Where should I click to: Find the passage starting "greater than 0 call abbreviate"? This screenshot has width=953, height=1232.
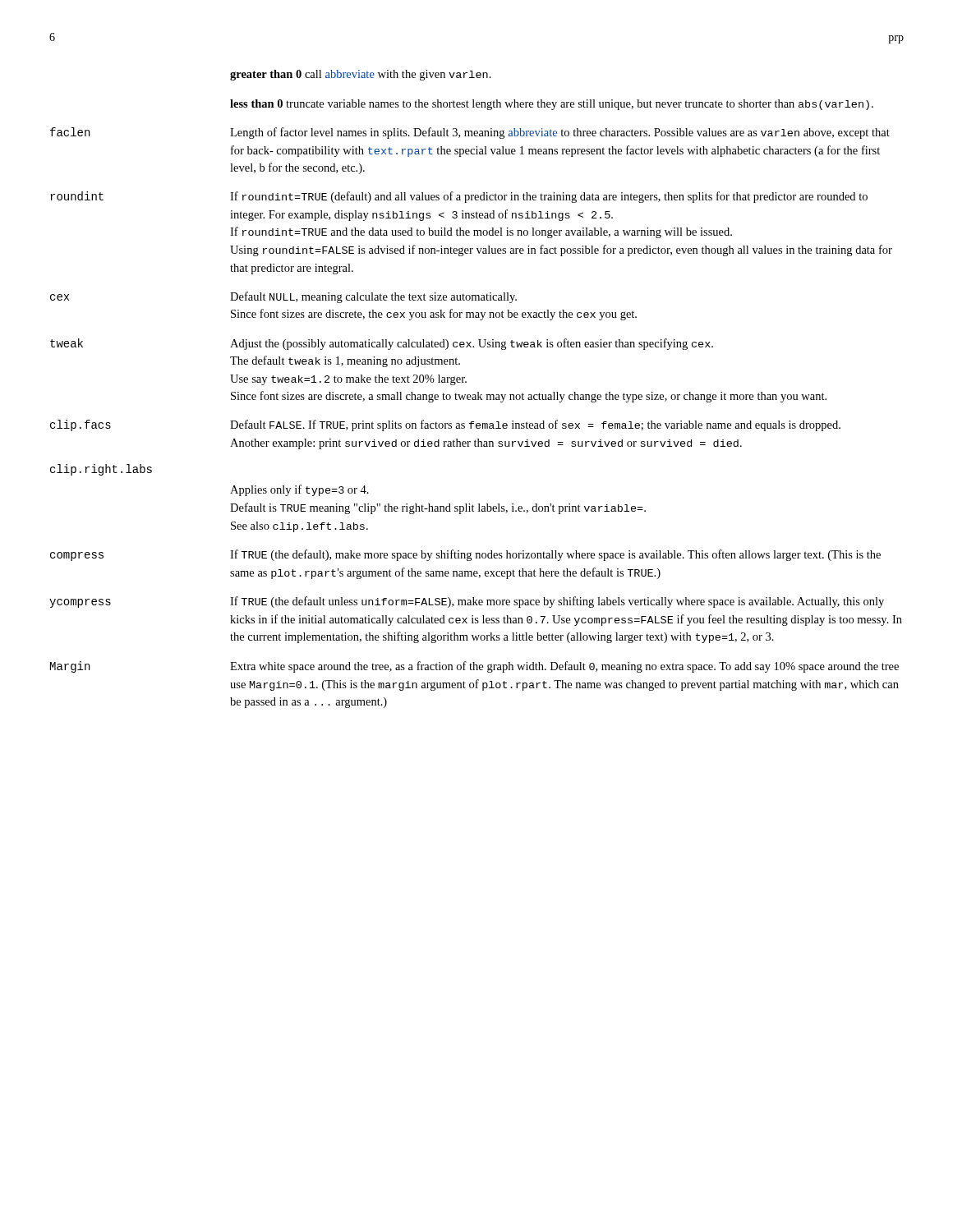[x=361, y=74]
